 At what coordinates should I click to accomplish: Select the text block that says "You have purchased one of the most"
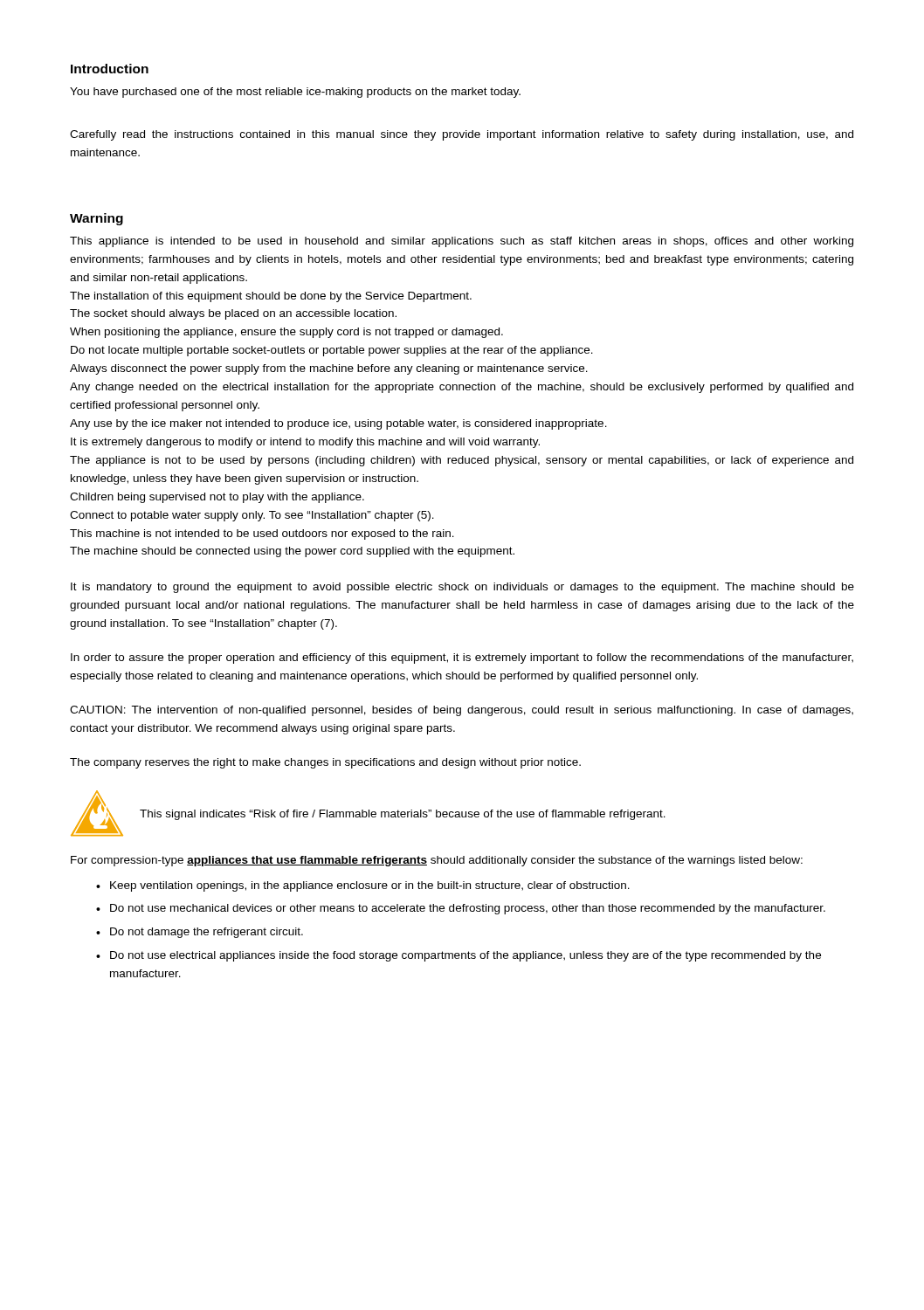[296, 91]
